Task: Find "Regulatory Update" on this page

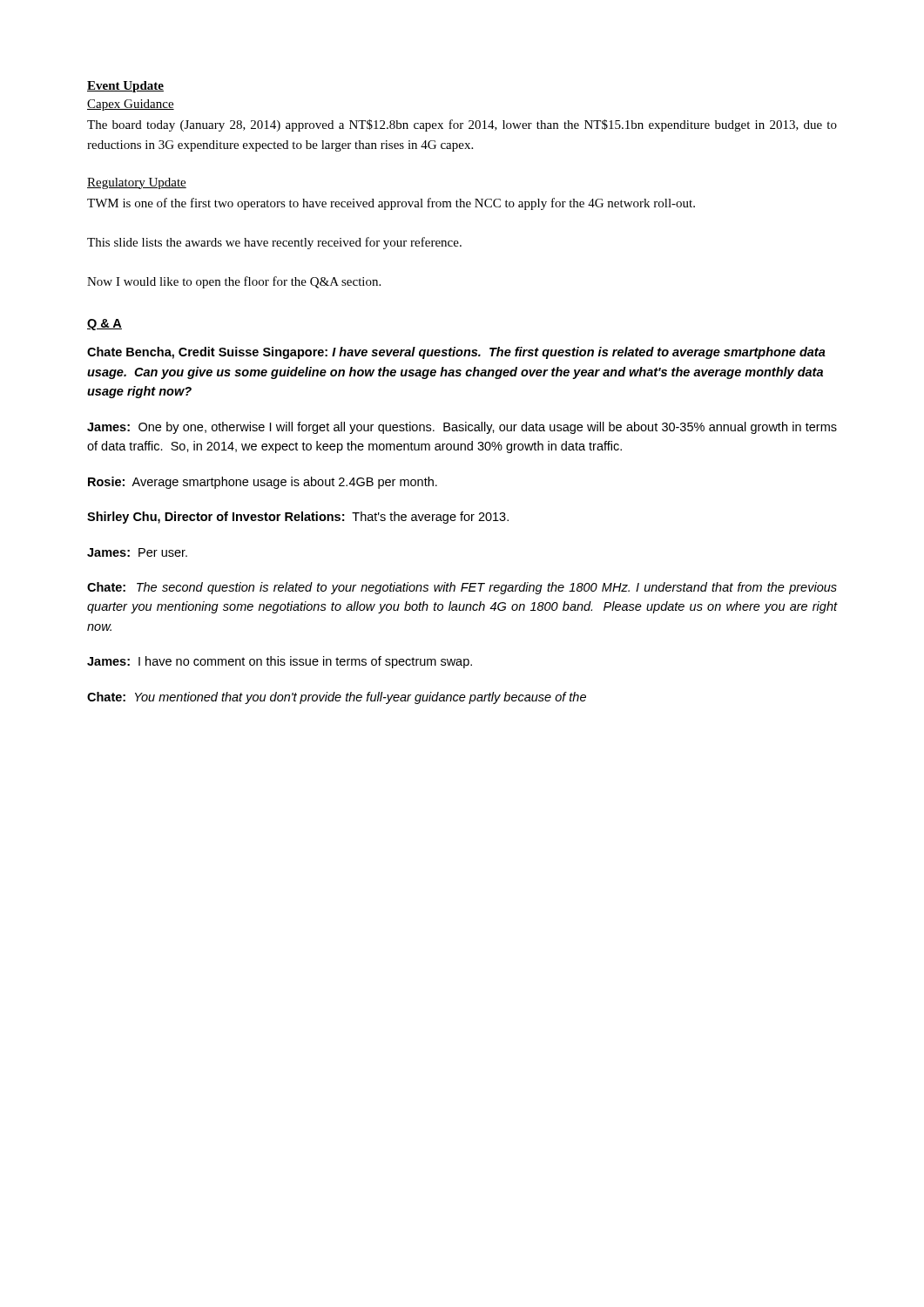Action: tap(137, 182)
